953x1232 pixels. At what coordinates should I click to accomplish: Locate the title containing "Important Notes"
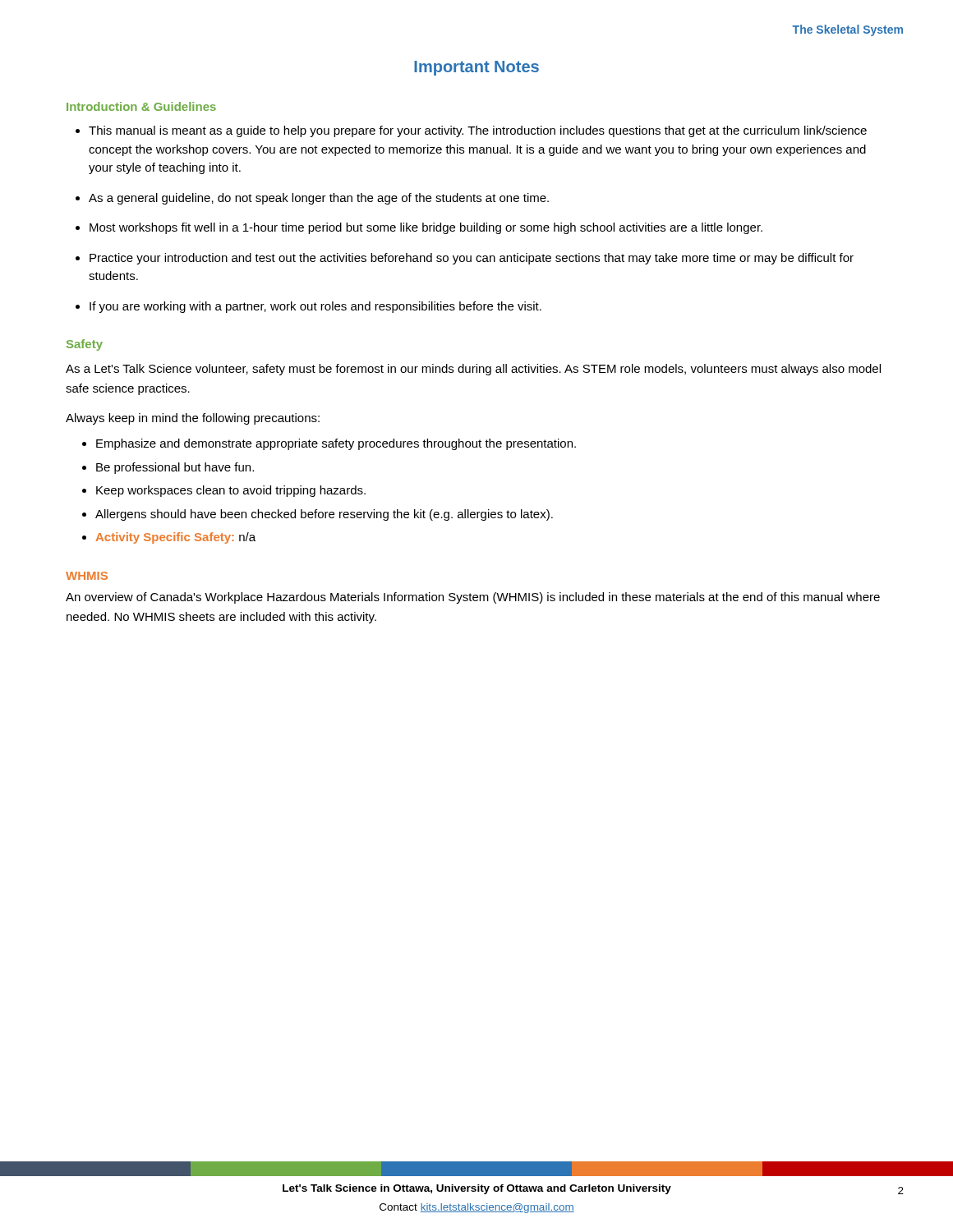[476, 67]
